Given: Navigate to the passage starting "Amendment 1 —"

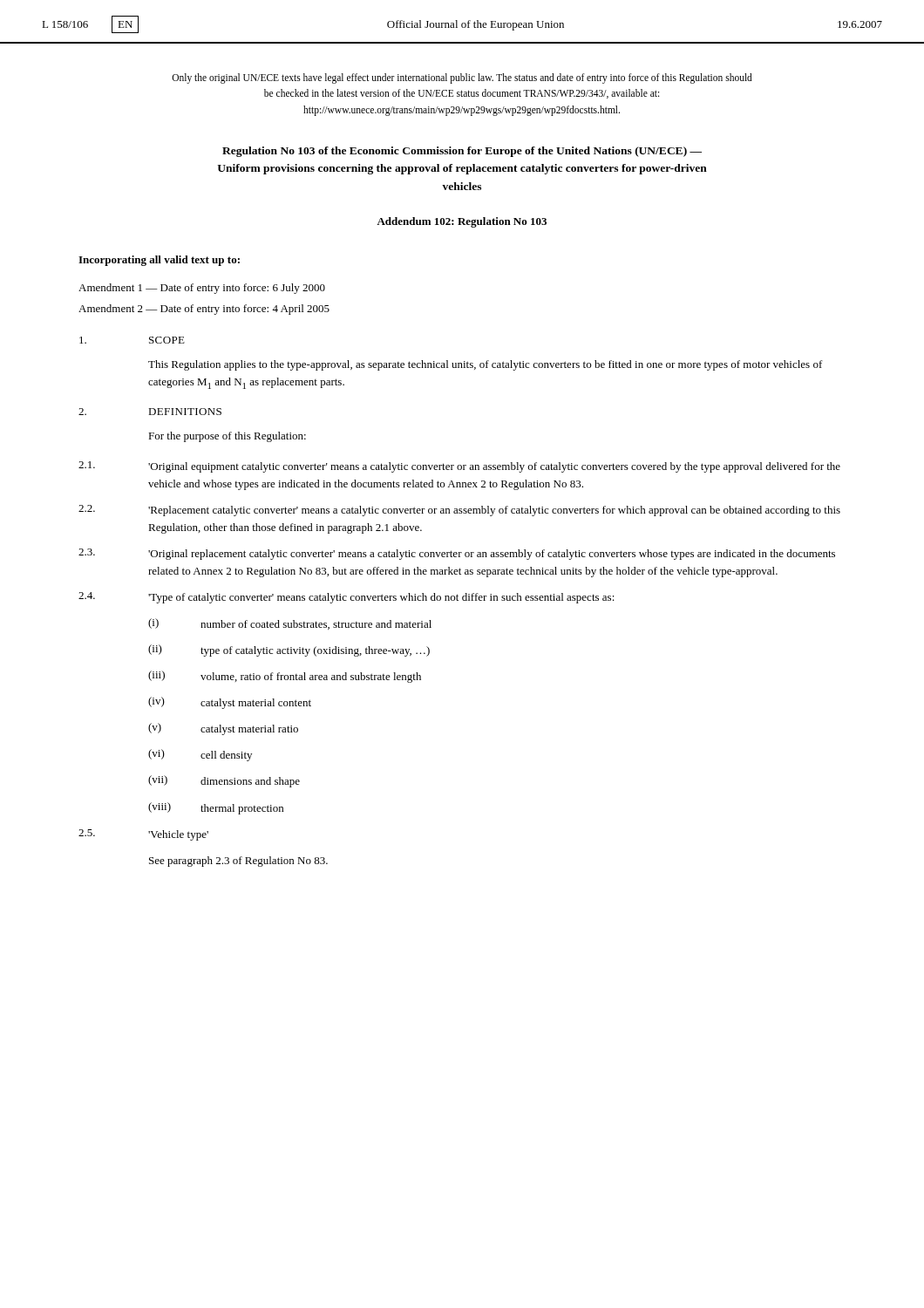Looking at the screenshot, I should (202, 287).
